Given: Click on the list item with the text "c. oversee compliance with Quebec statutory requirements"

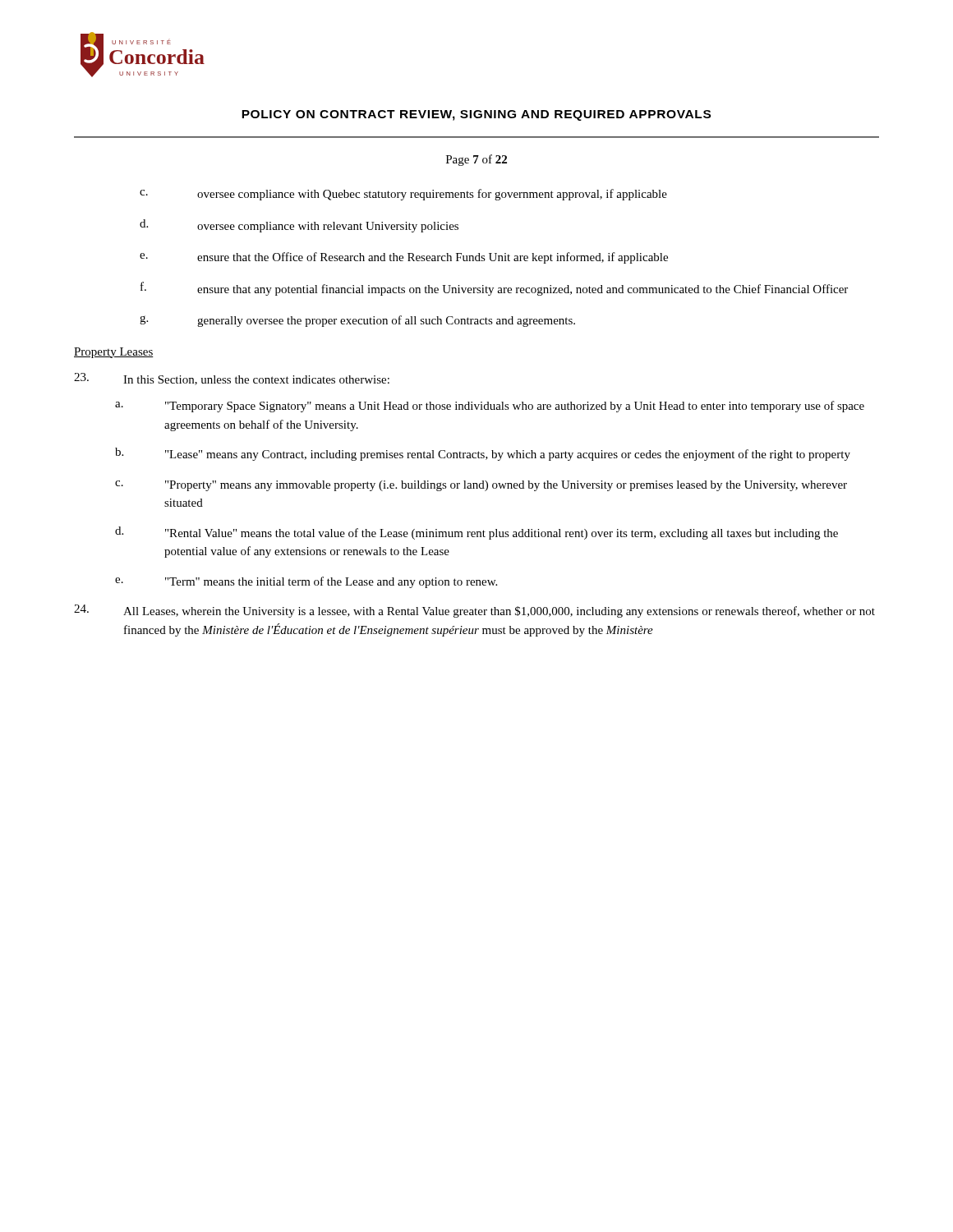Looking at the screenshot, I should (x=476, y=194).
